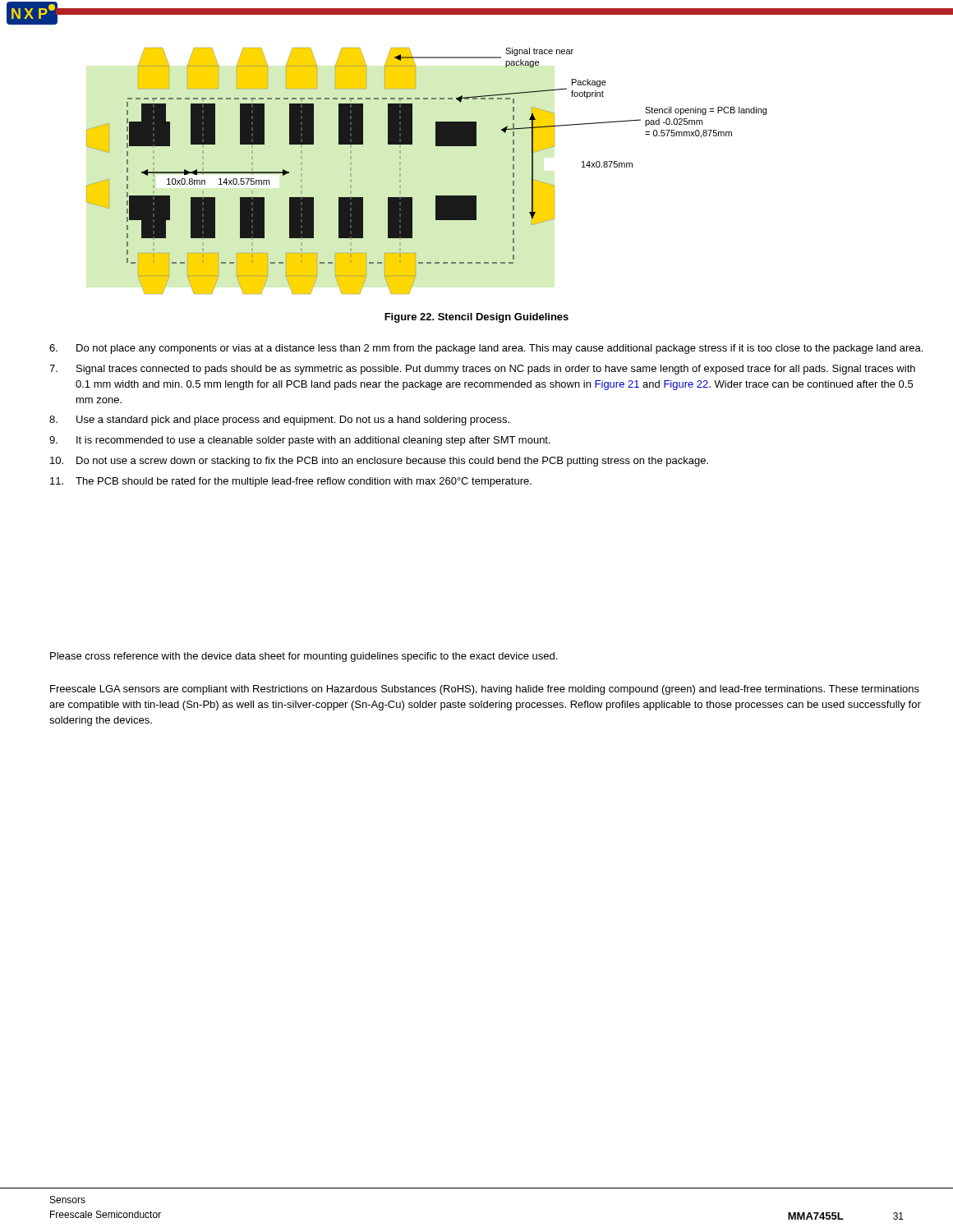Find the schematic
The width and height of the screenshot is (953, 1232).
(x=493, y=169)
